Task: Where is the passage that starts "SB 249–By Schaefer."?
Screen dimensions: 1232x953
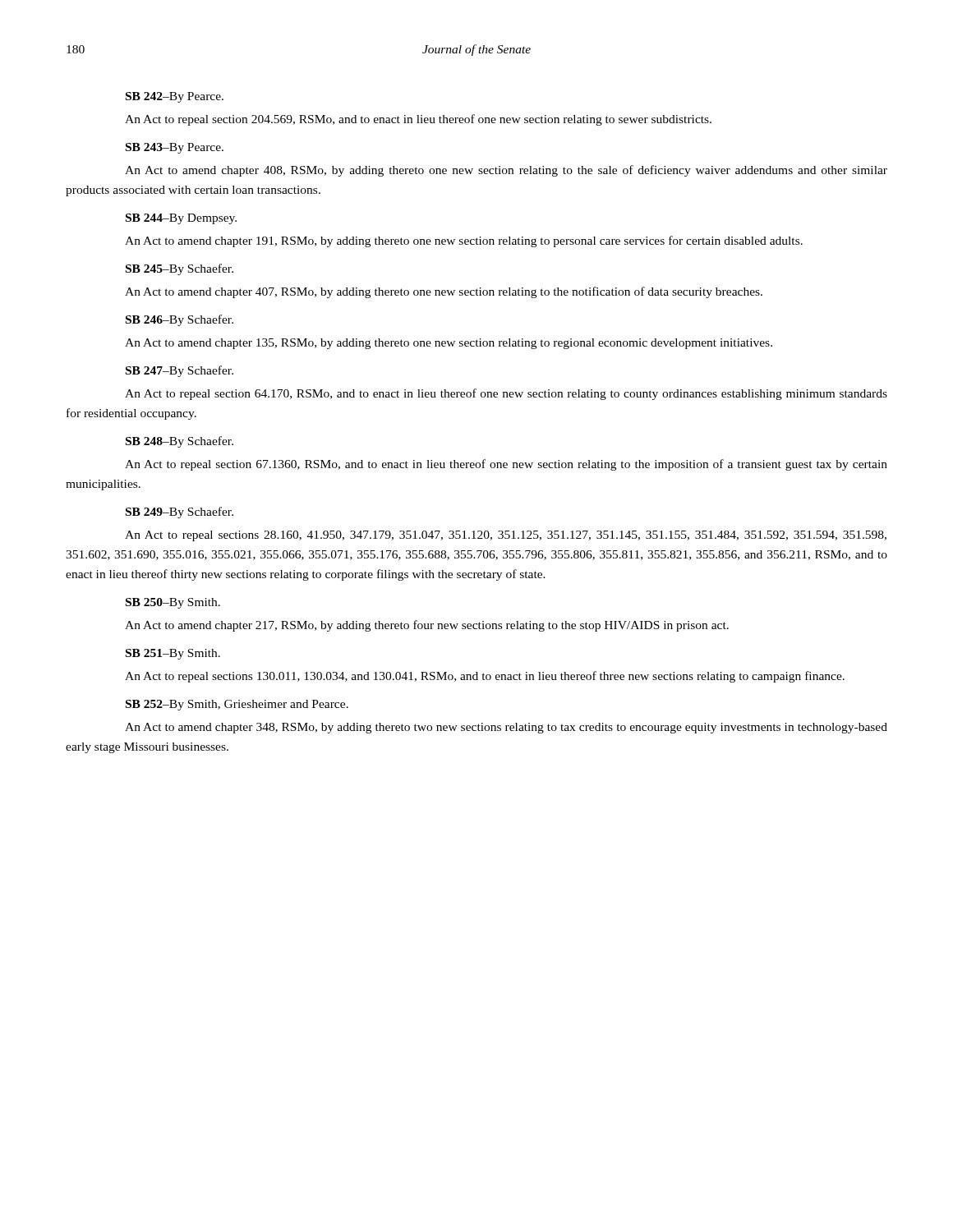Action: point(476,543)
